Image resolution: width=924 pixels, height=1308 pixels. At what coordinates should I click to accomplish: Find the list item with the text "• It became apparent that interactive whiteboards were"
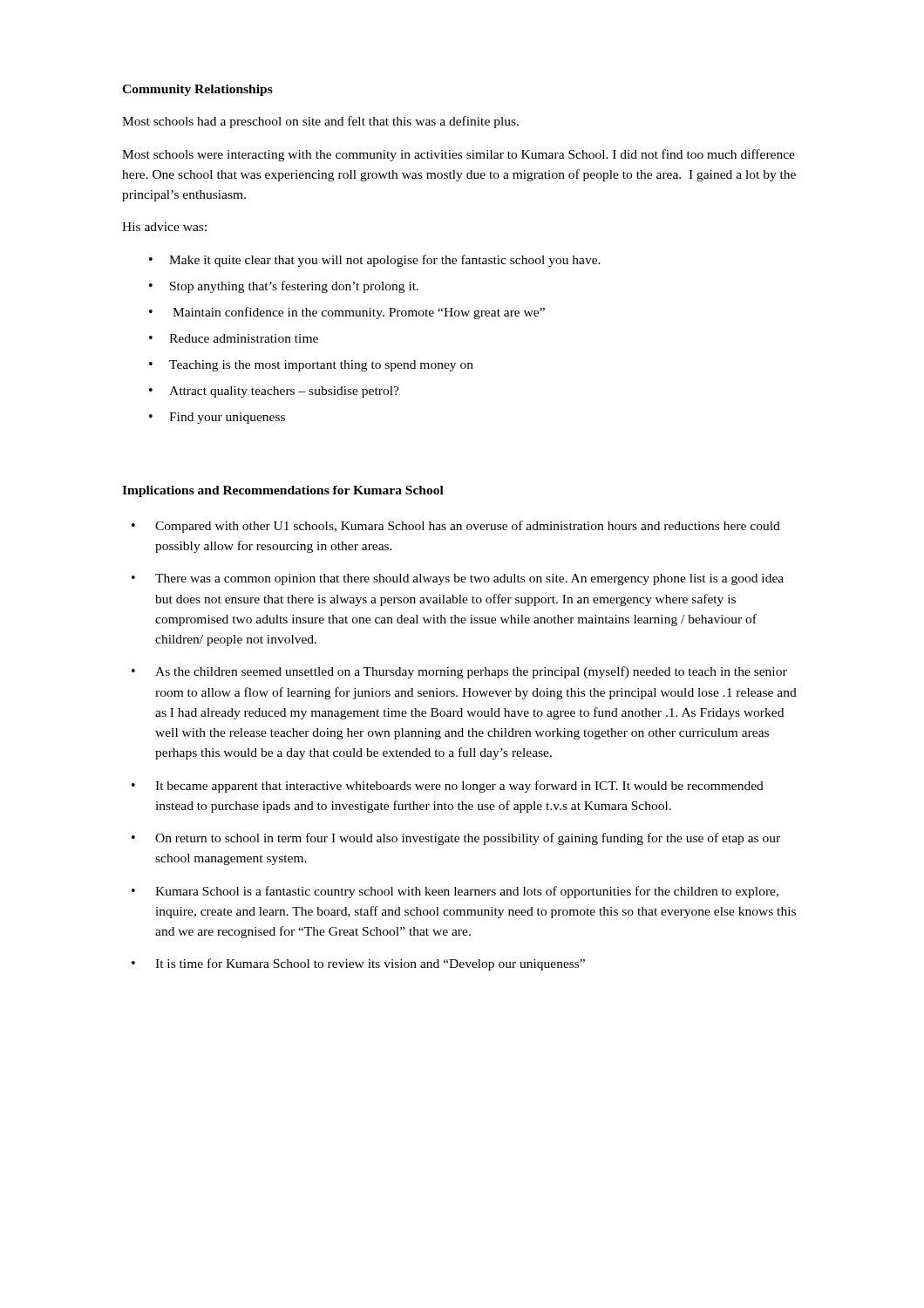466,795
